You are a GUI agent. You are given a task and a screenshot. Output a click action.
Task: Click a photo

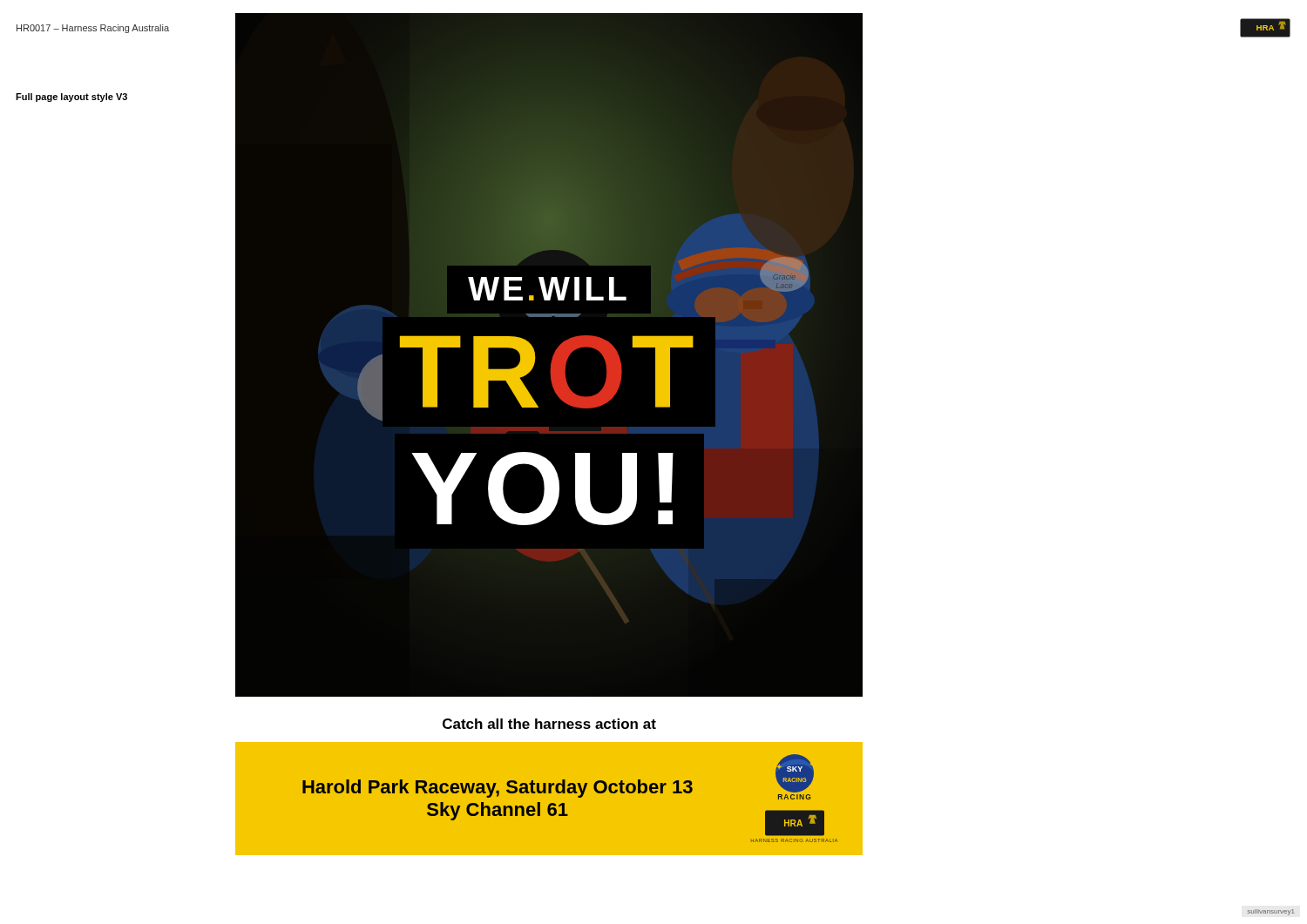click(x=549, y=457)
